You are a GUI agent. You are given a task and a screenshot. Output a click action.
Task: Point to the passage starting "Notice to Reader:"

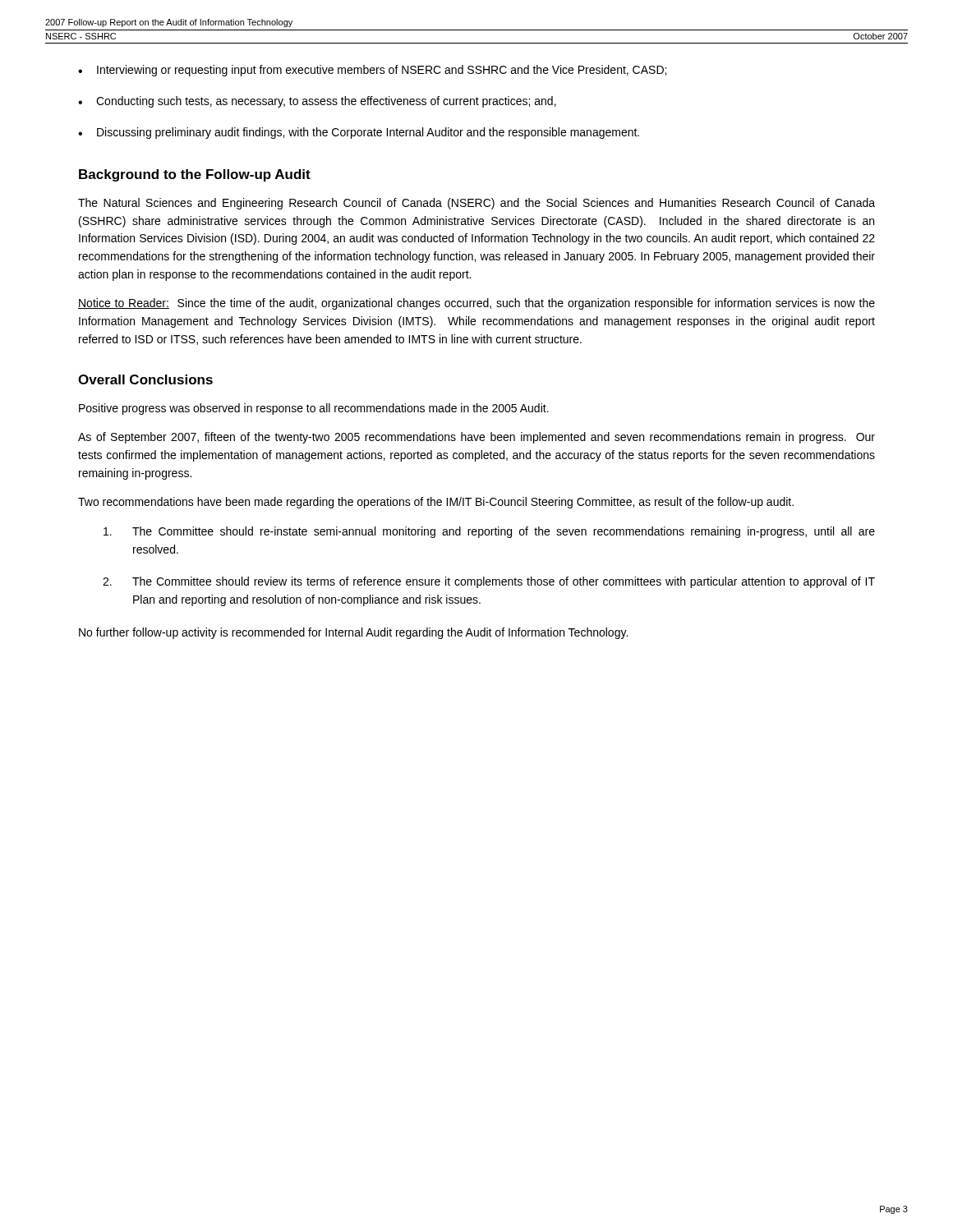pyautogui.click(x=476, y=321)
